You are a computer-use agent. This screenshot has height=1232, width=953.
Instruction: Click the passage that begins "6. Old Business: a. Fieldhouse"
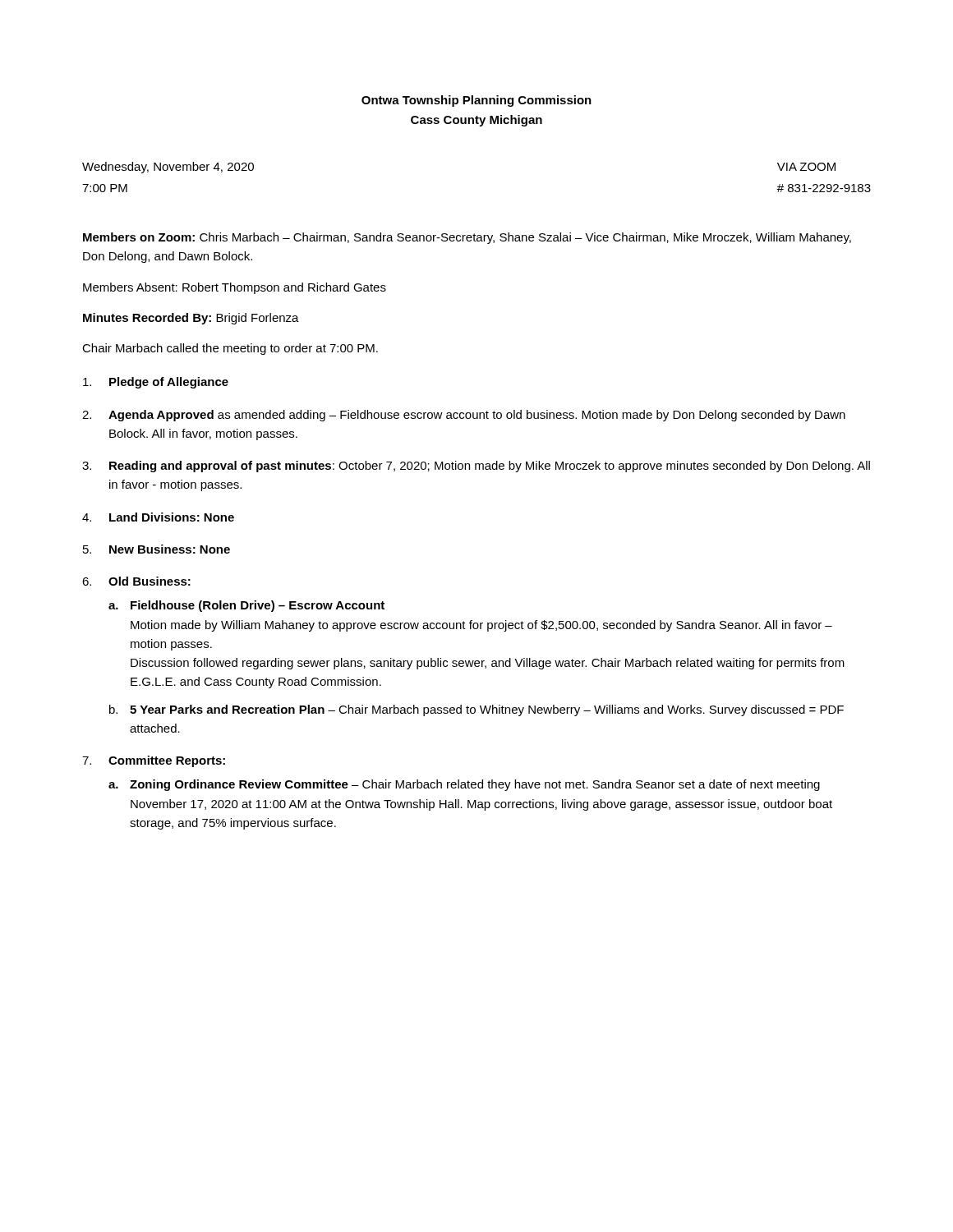click(x=476, y=655)
